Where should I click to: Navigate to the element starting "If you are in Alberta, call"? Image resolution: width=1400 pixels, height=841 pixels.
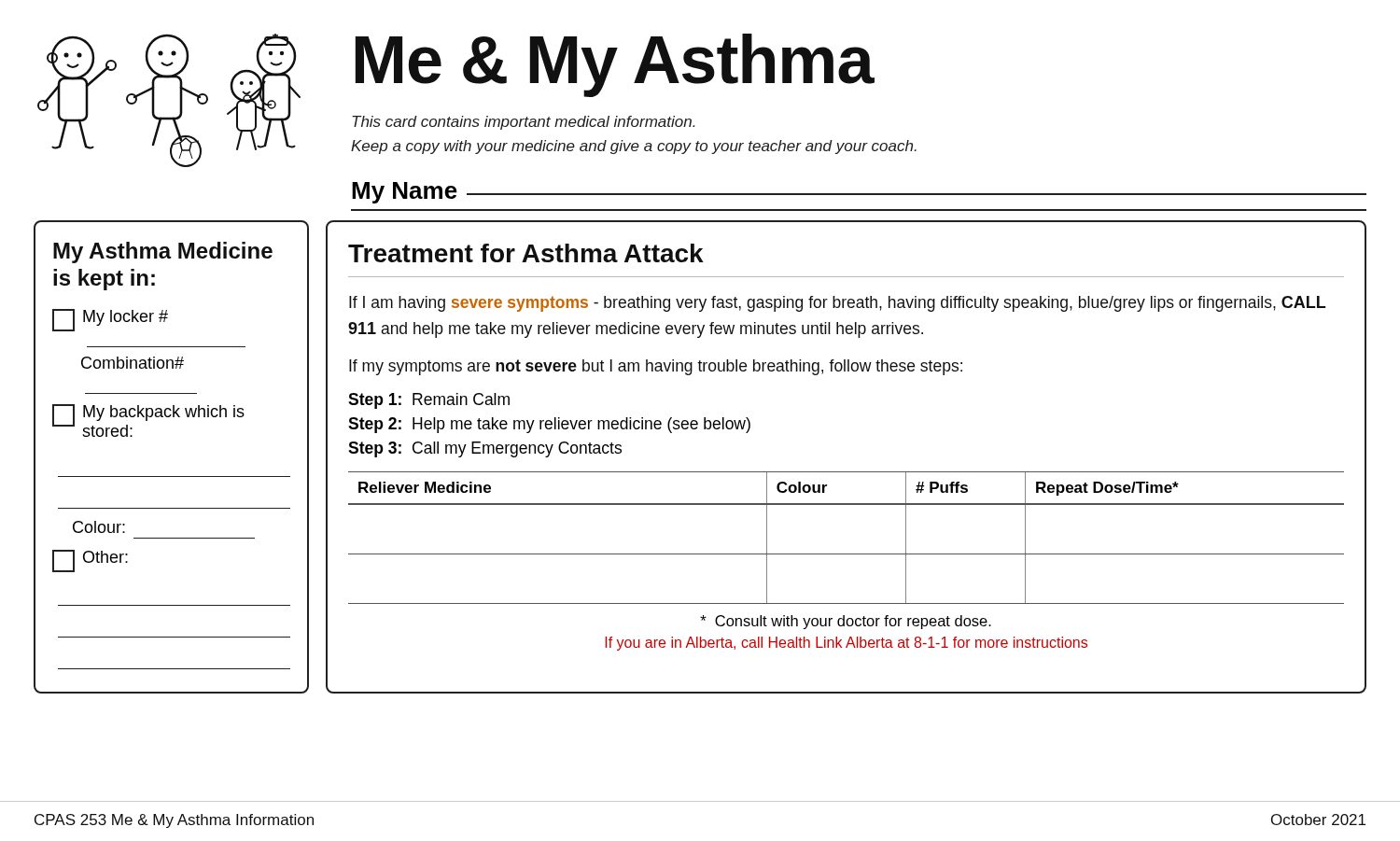click(846, 643)
